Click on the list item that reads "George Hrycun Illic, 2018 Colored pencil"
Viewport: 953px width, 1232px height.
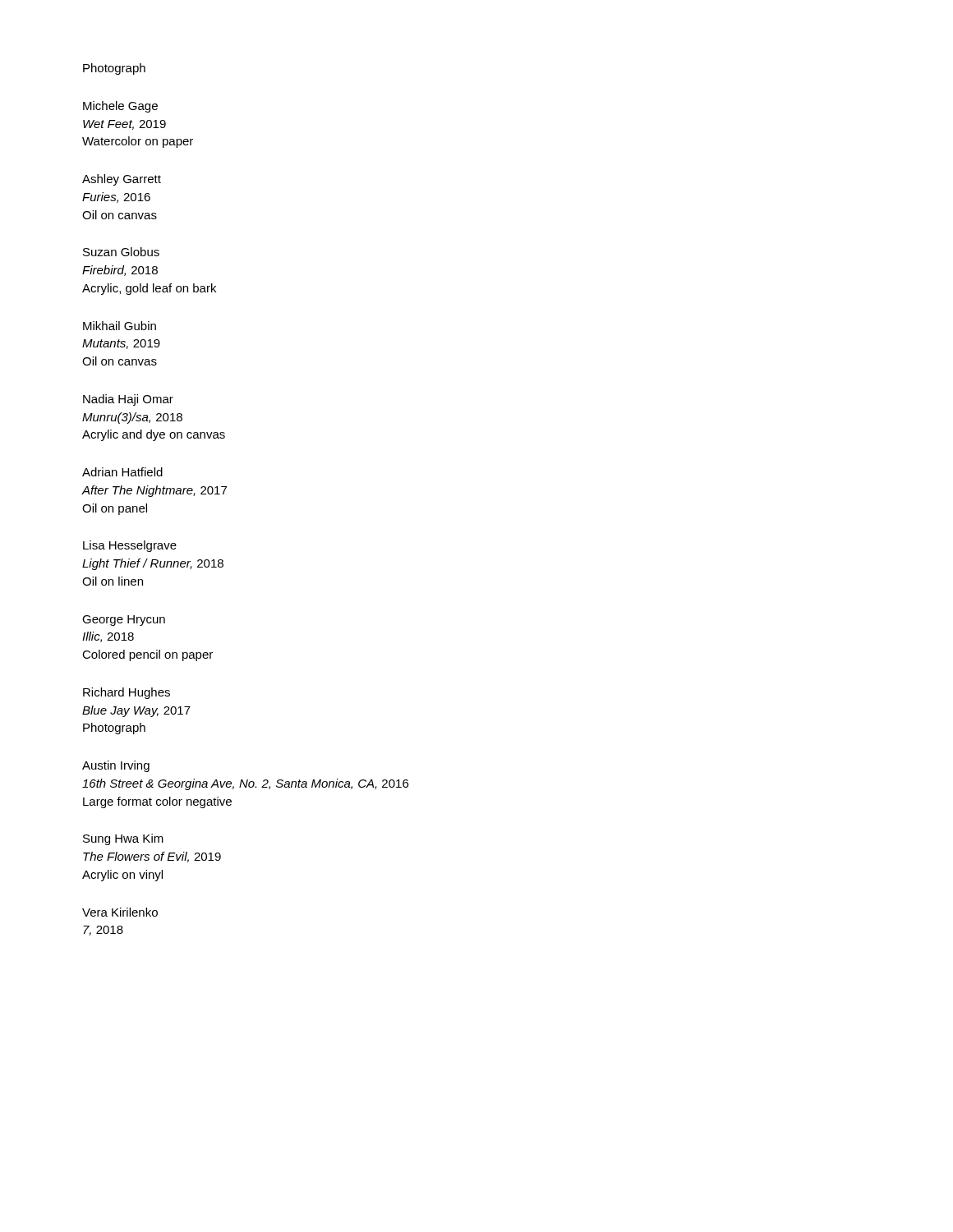(124, 621)
